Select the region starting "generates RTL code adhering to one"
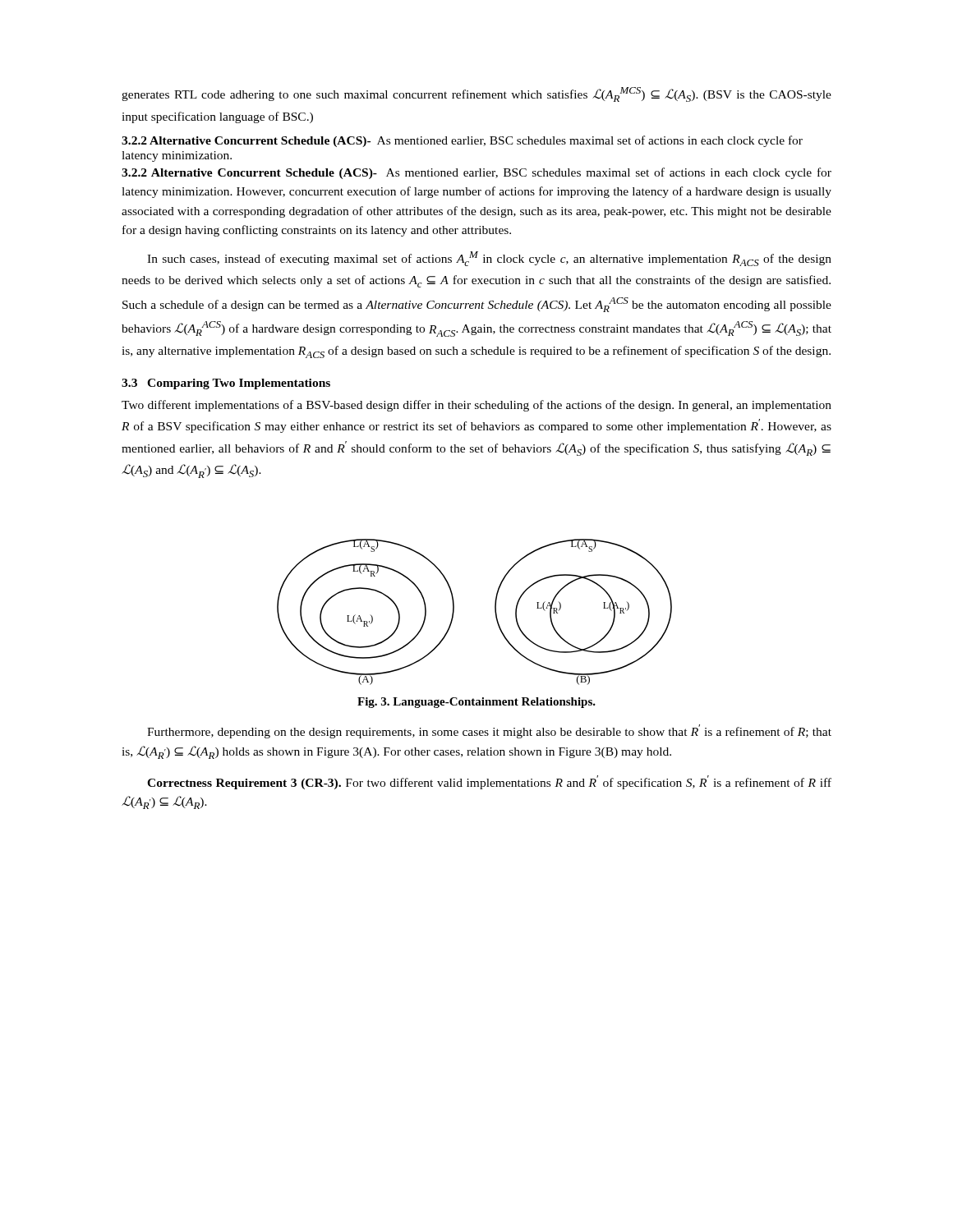The image size is (953, 1232). pos(476,104)
